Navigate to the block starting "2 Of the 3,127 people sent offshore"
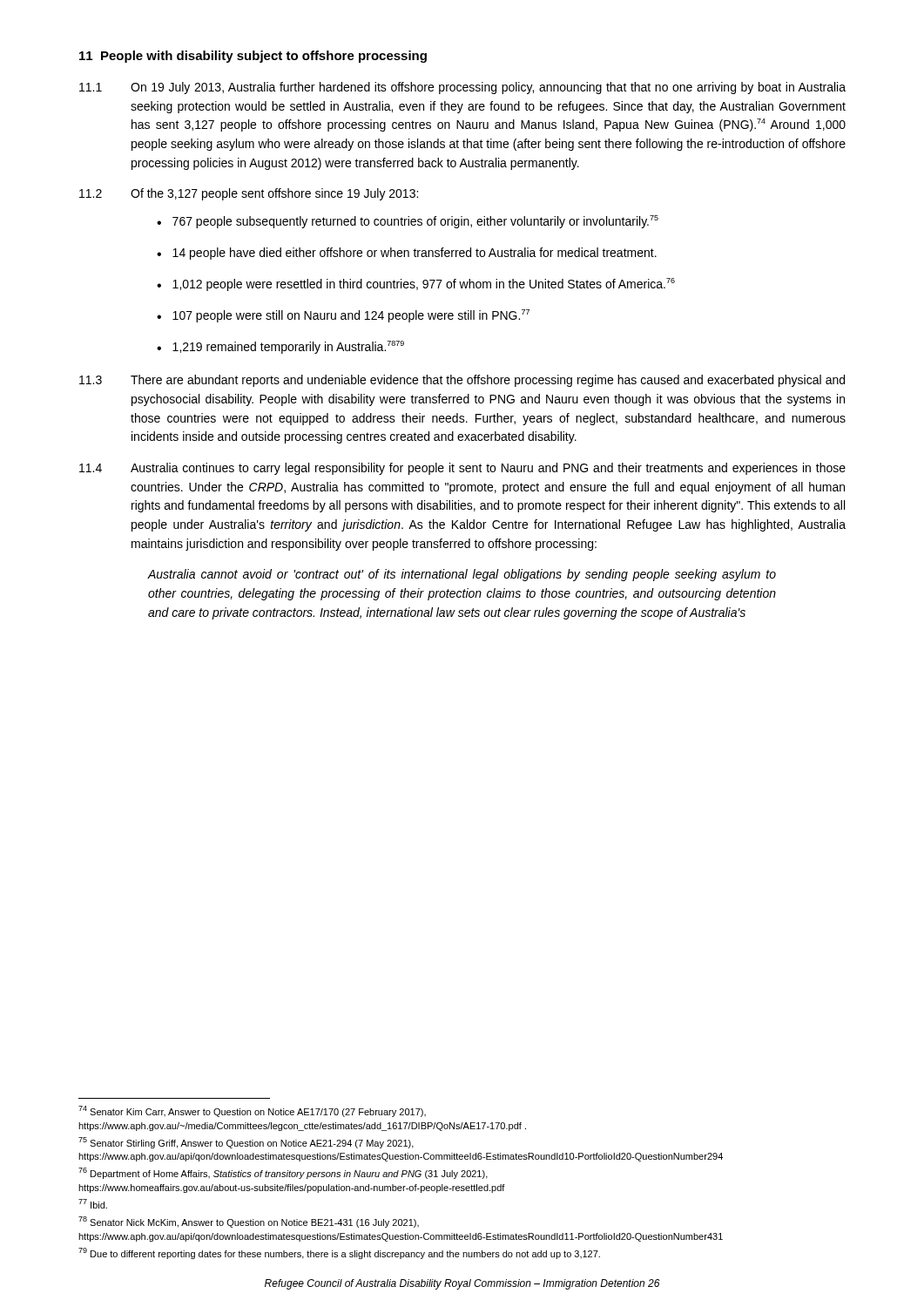The height and width of the screenshot is (1307, 924). pos(249,195)
